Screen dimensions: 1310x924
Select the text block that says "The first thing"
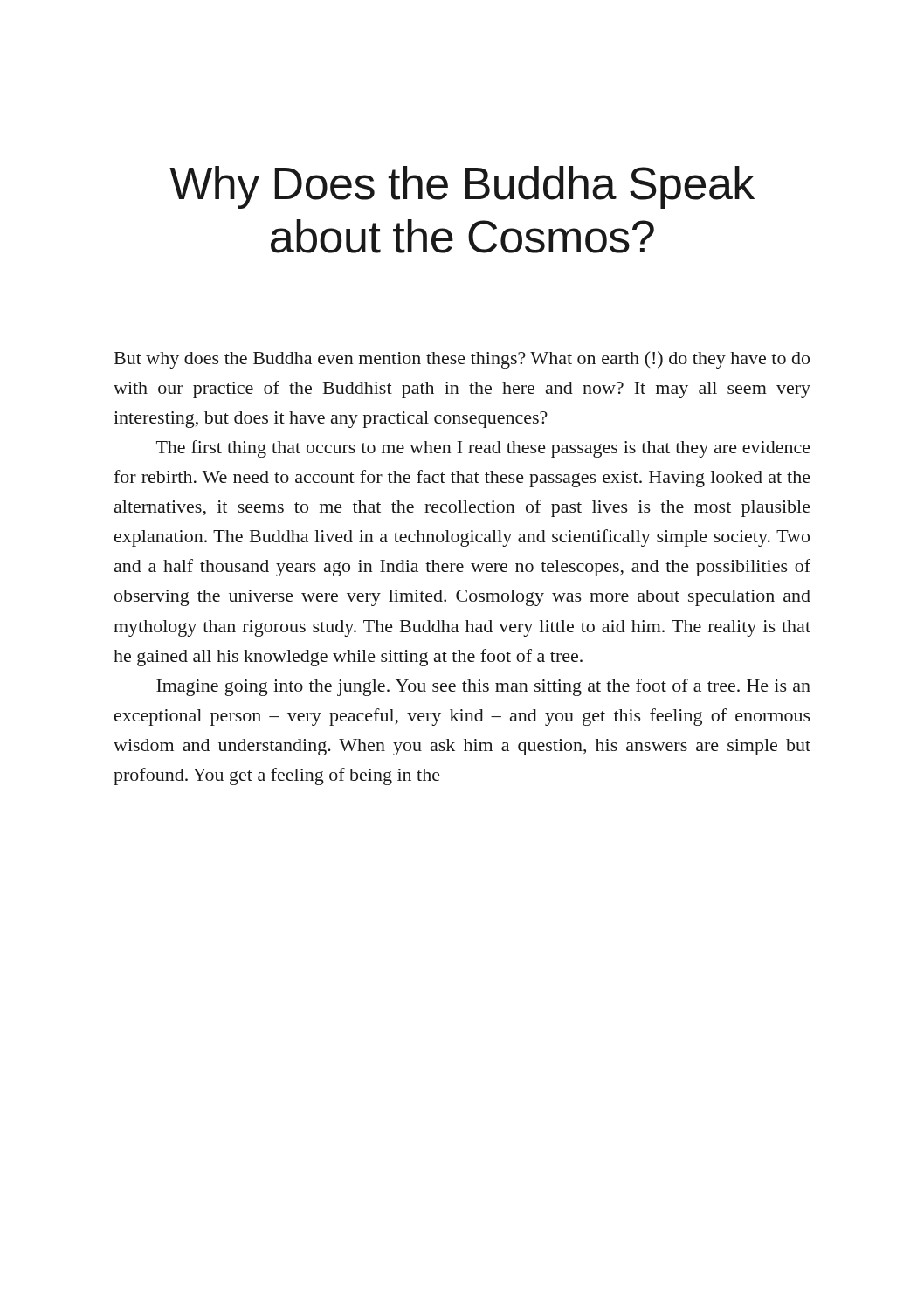coord(462,551)
